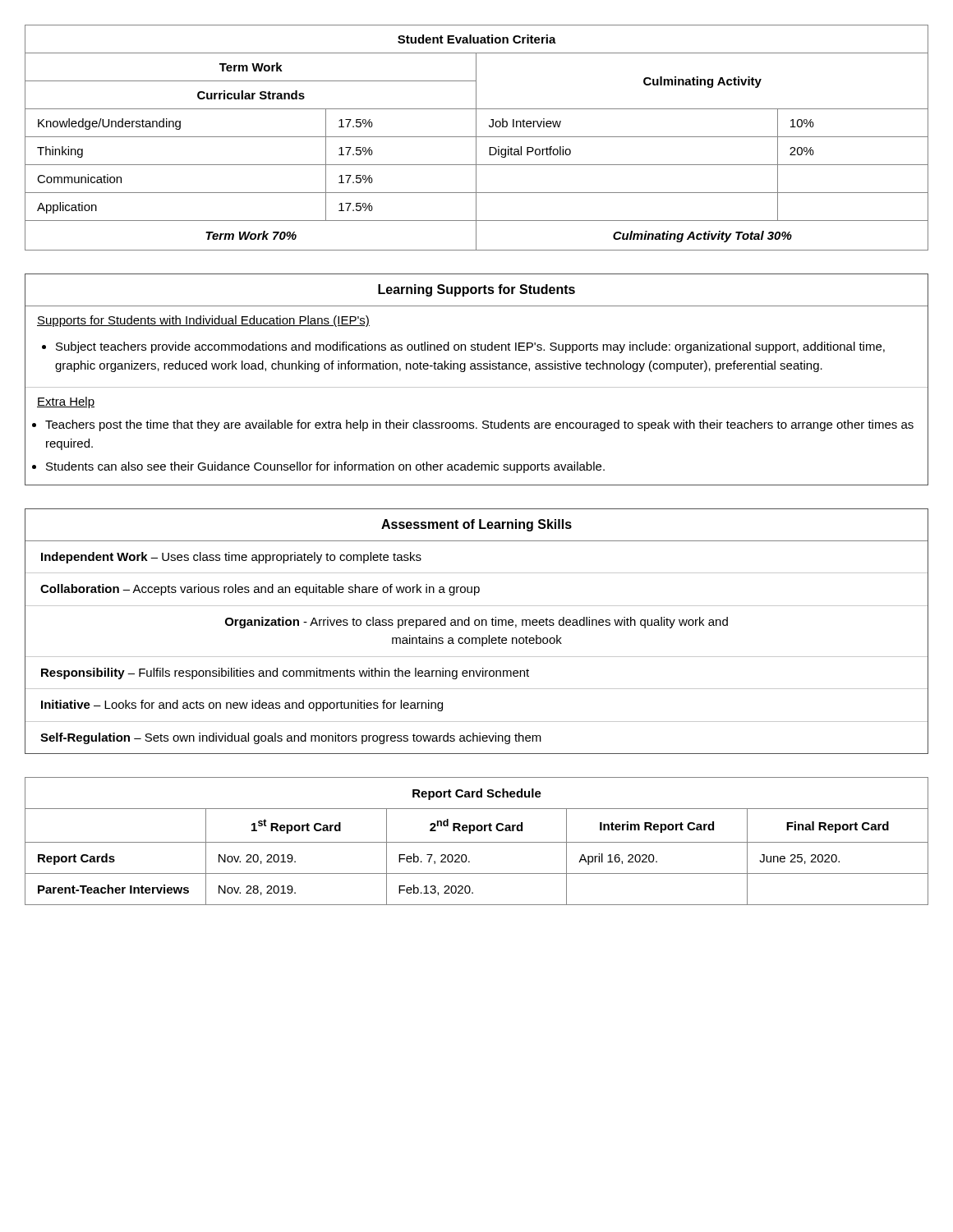
Task: Point to the text starting "Learning Supports for Students"
Action: tap(476, 290)
